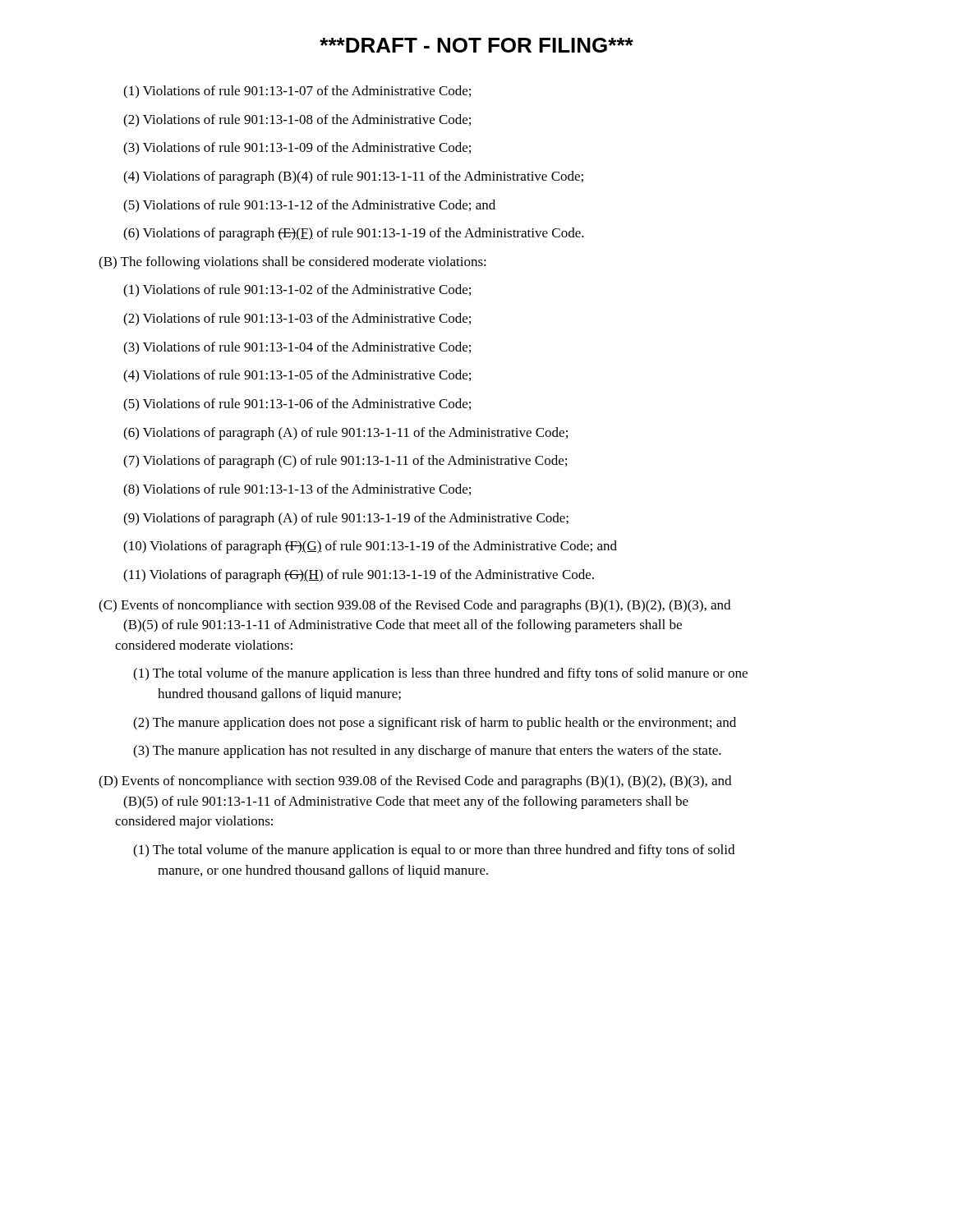Find the list item with the text "(5) Violations of rule 901:13-1-06 of"
The height and width of the screenshot is (1232, 953).
click(298, 404)
